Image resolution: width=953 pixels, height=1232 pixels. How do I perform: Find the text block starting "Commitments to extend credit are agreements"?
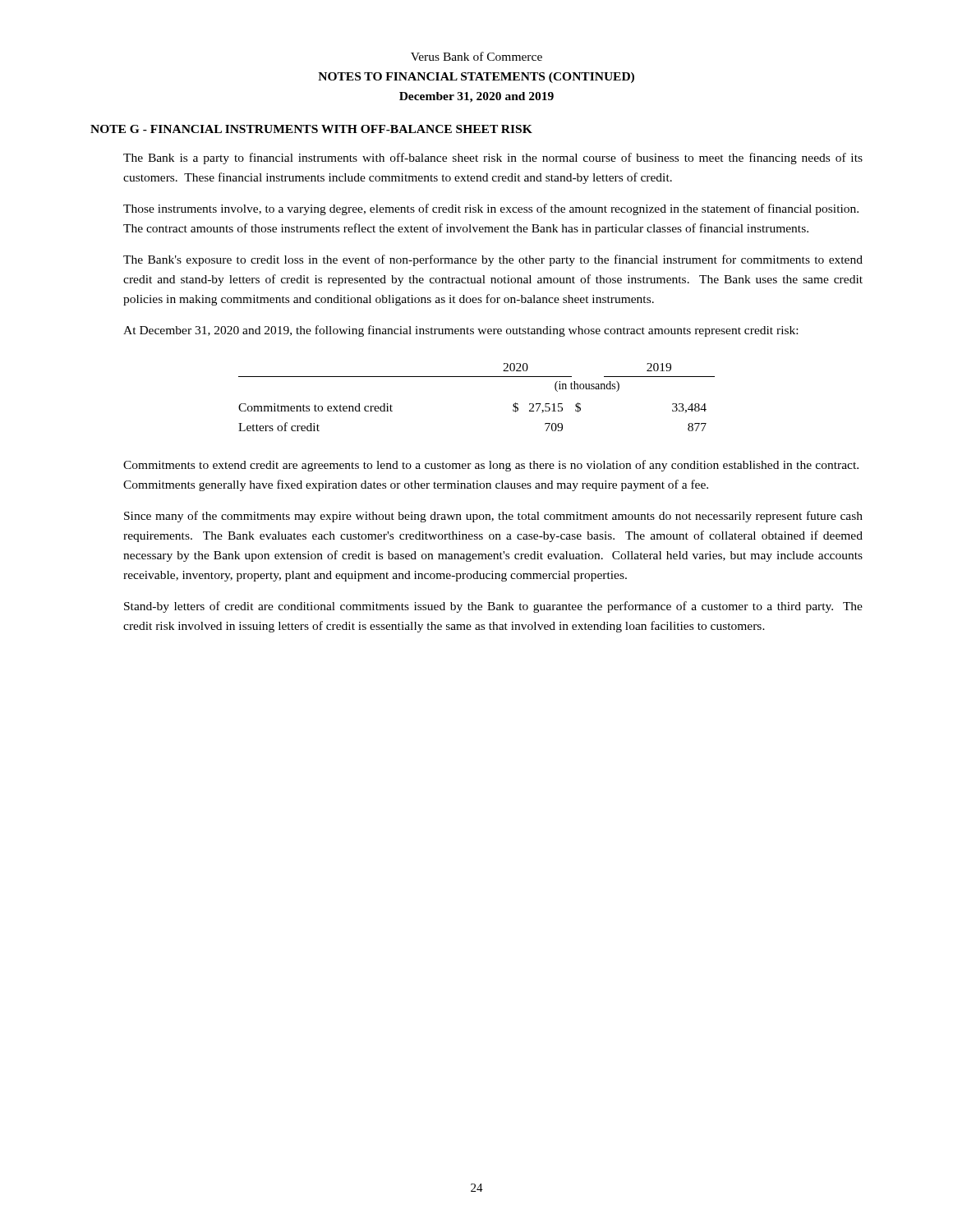(x=493, y=474)
